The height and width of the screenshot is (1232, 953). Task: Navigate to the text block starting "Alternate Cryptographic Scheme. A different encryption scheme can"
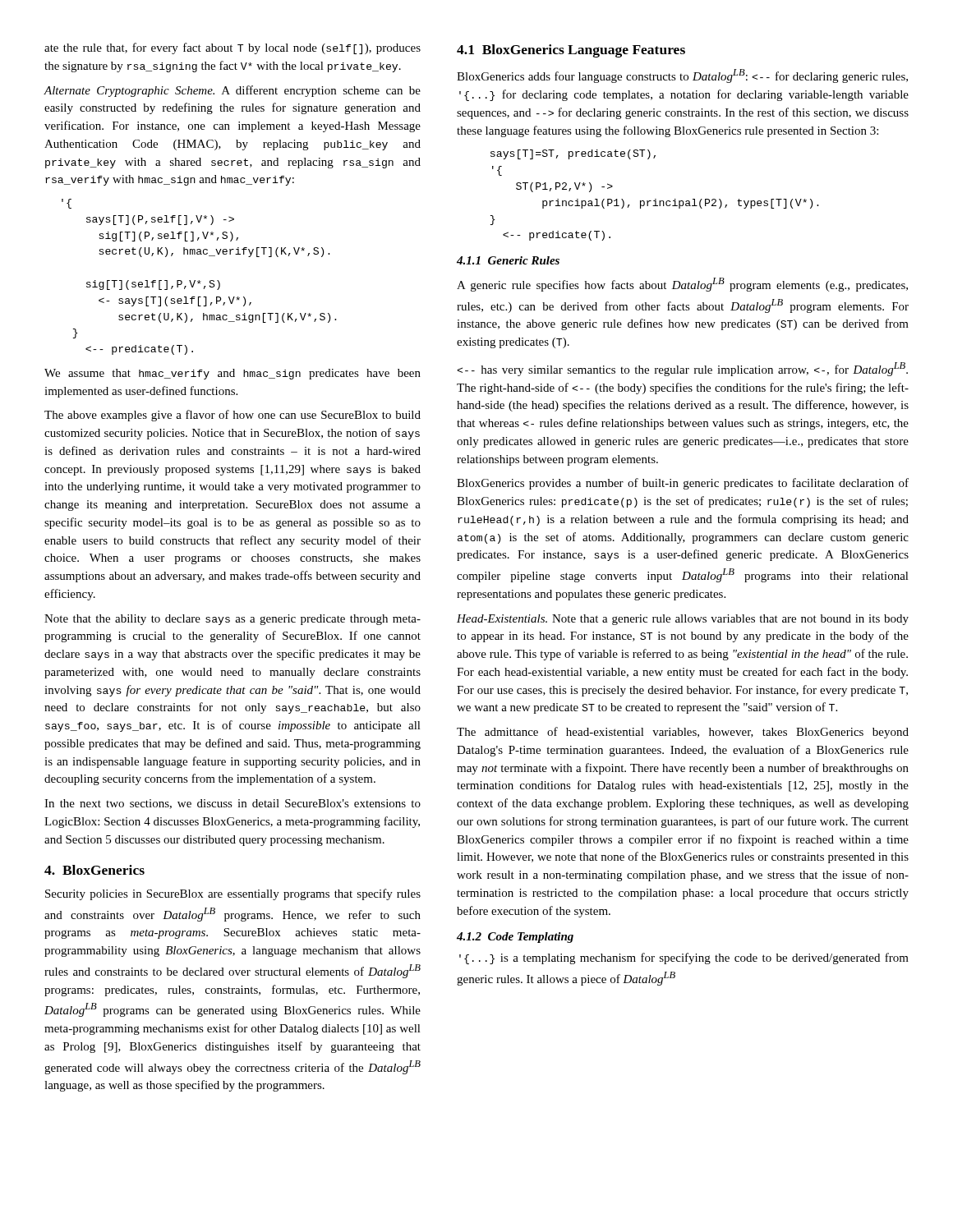coord(233,135)
